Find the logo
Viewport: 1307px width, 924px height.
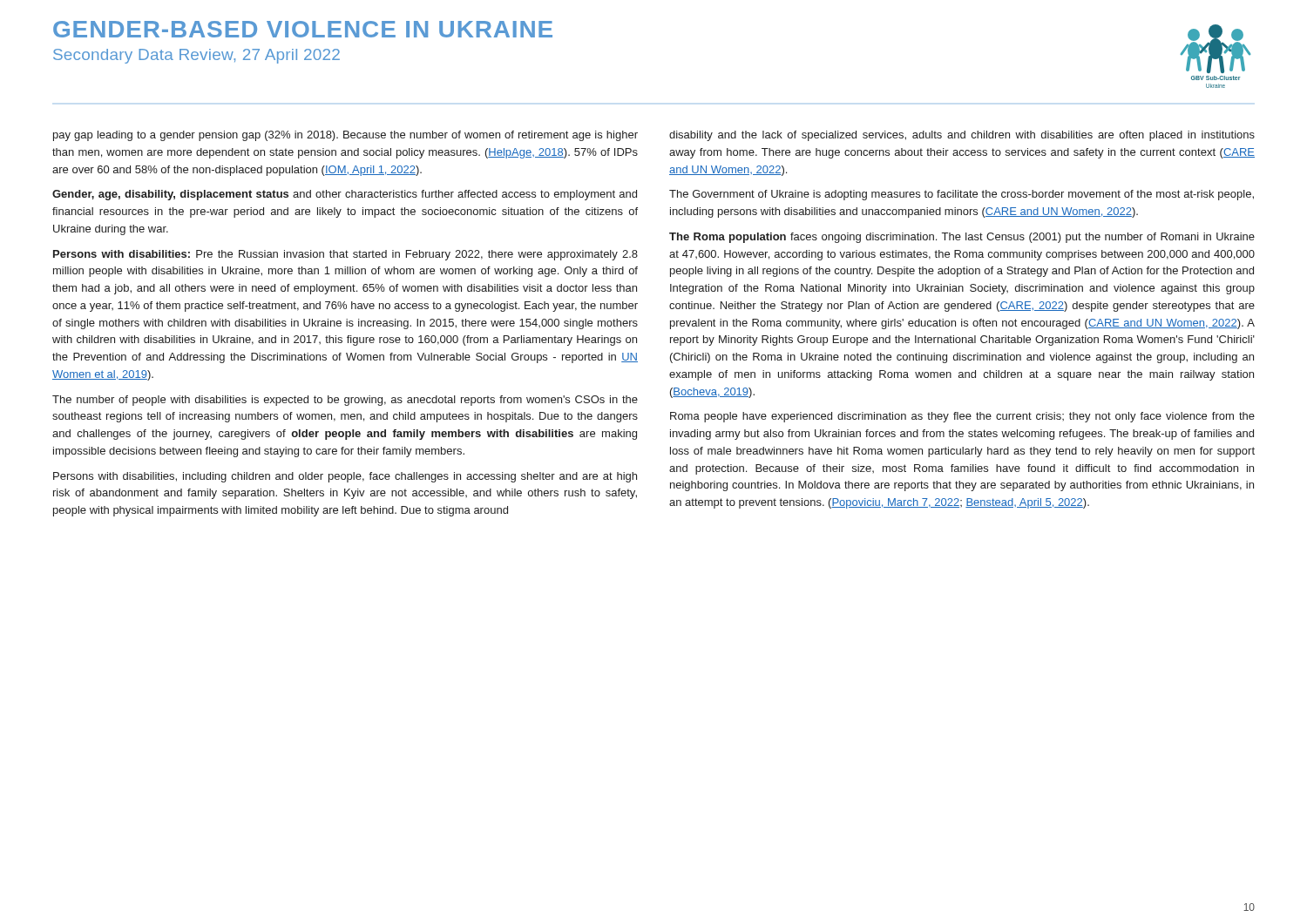pyautogui.click(x=1216, y=55)
